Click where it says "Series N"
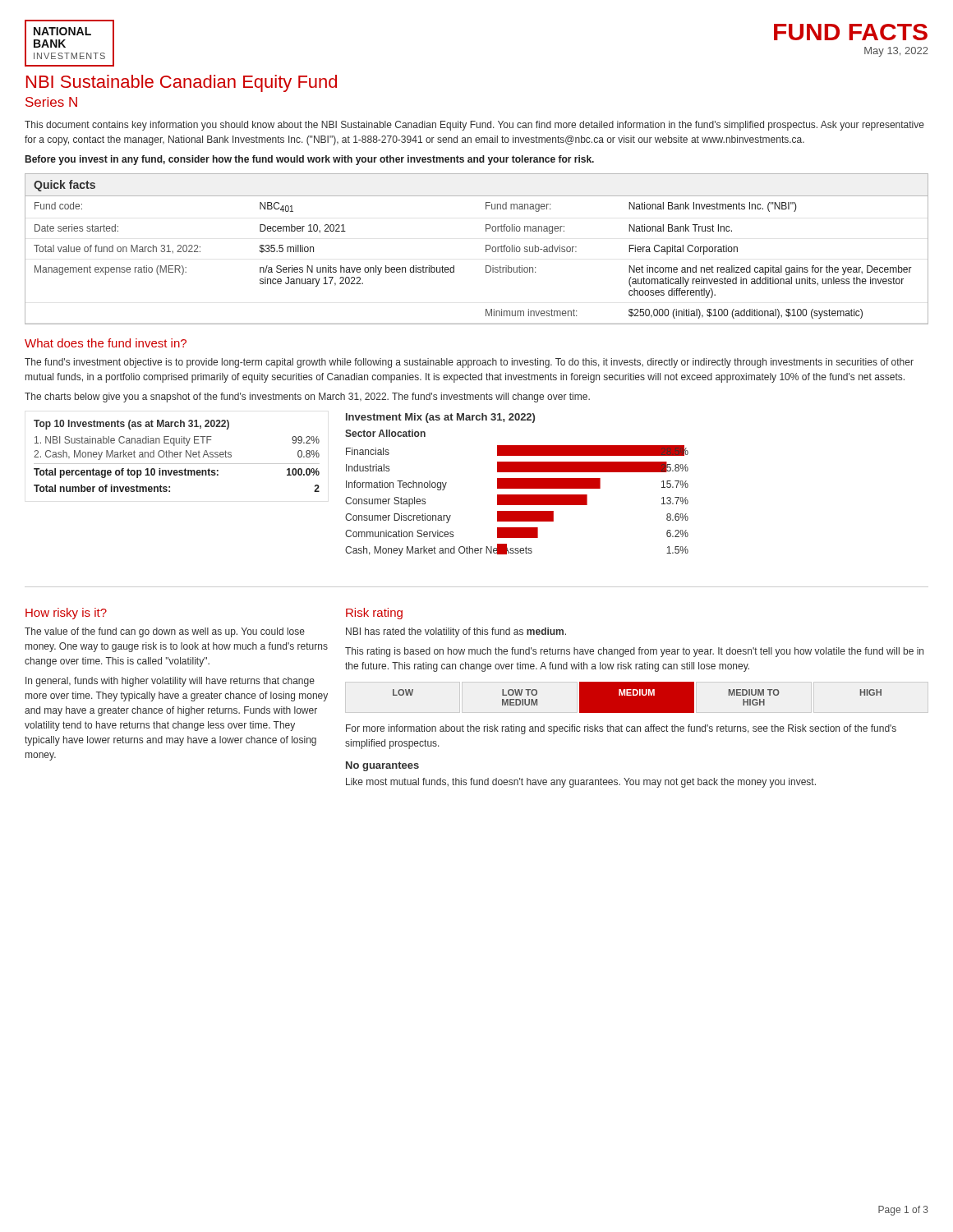Image resolution: width=953 pixels, height=1232 pixels. [51, 102]
